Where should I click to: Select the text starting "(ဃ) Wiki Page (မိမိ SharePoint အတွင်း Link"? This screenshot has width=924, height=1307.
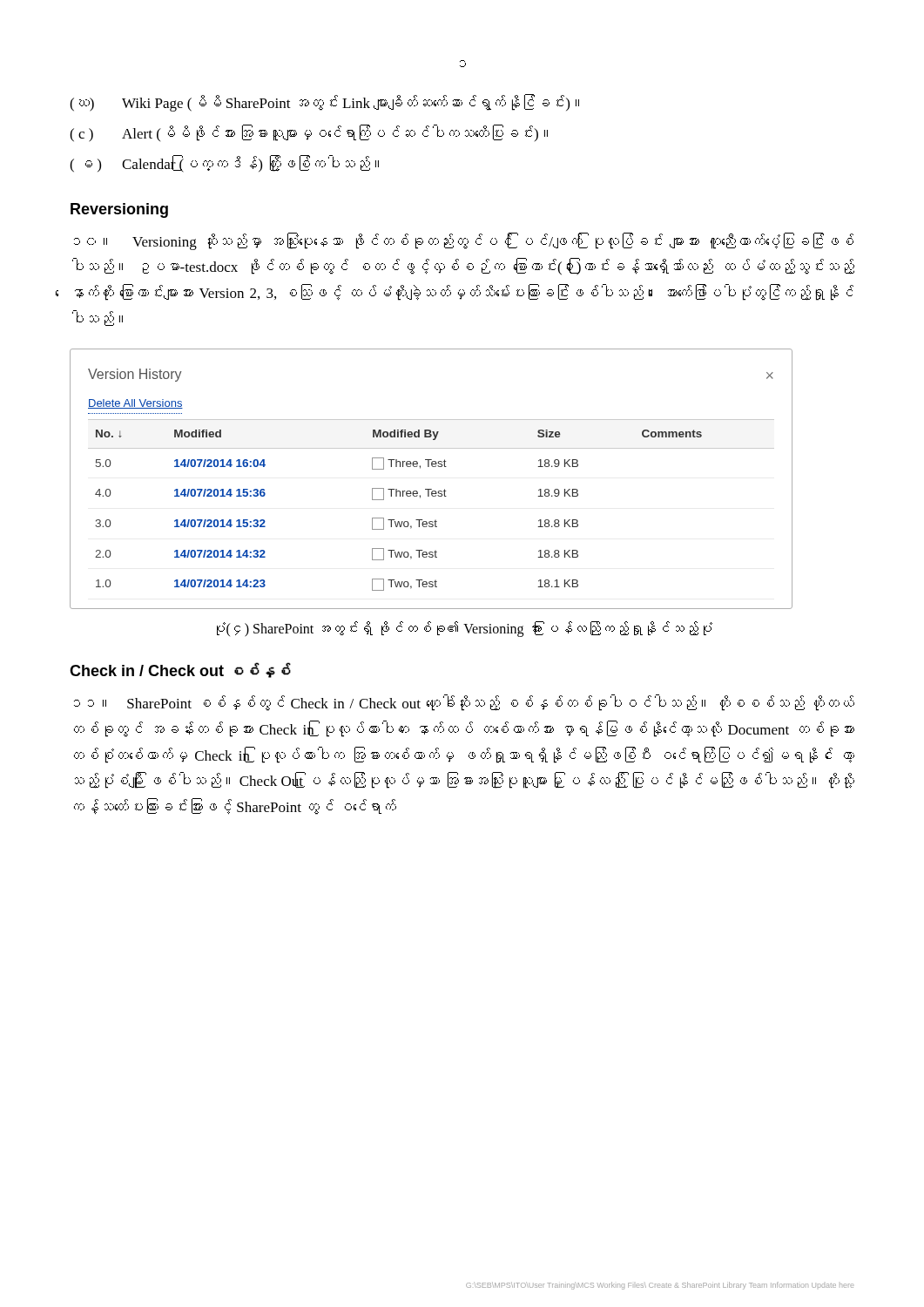click(x=462, y=104)
